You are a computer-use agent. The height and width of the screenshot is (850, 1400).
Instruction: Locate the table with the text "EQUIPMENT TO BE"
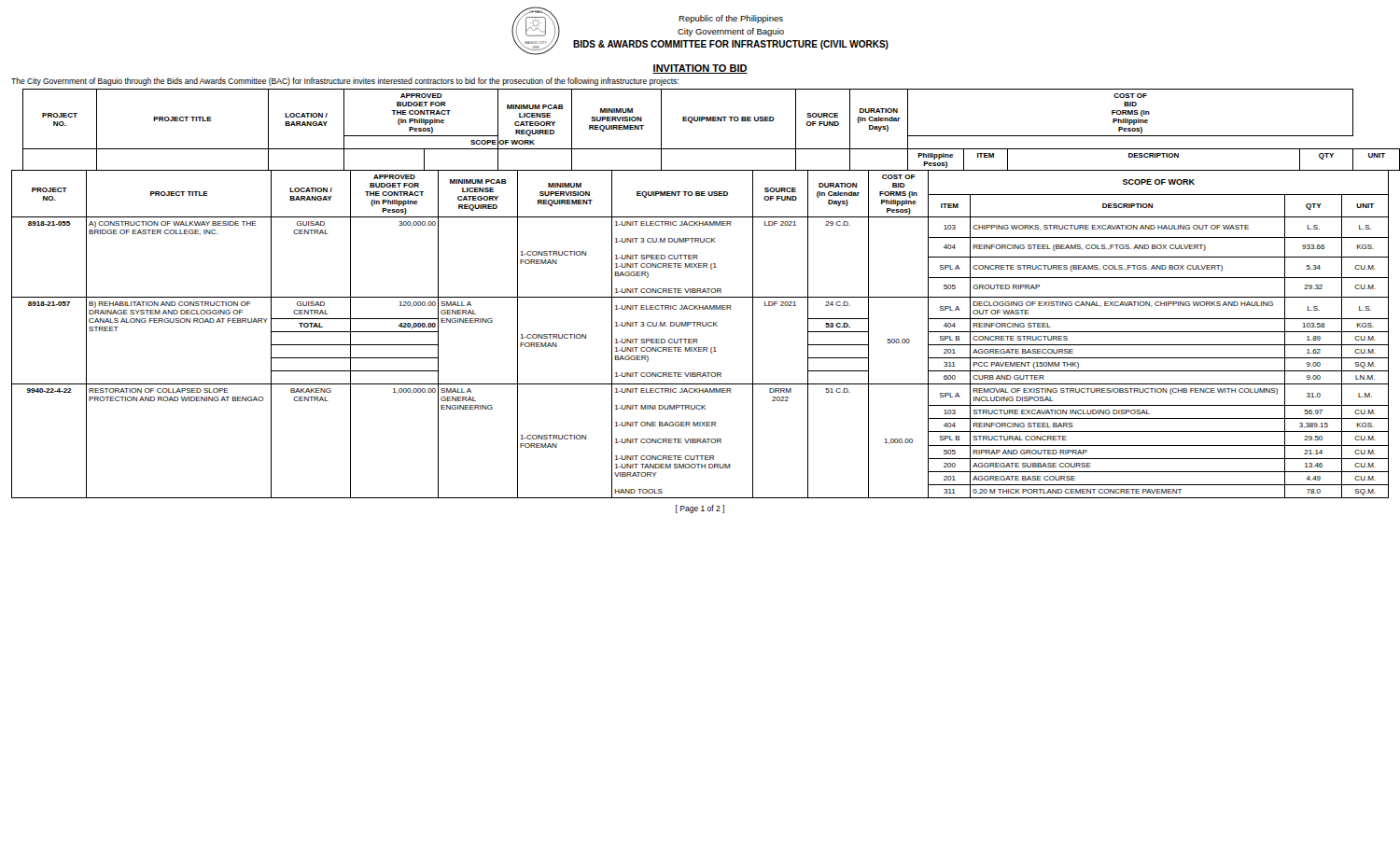700,293
